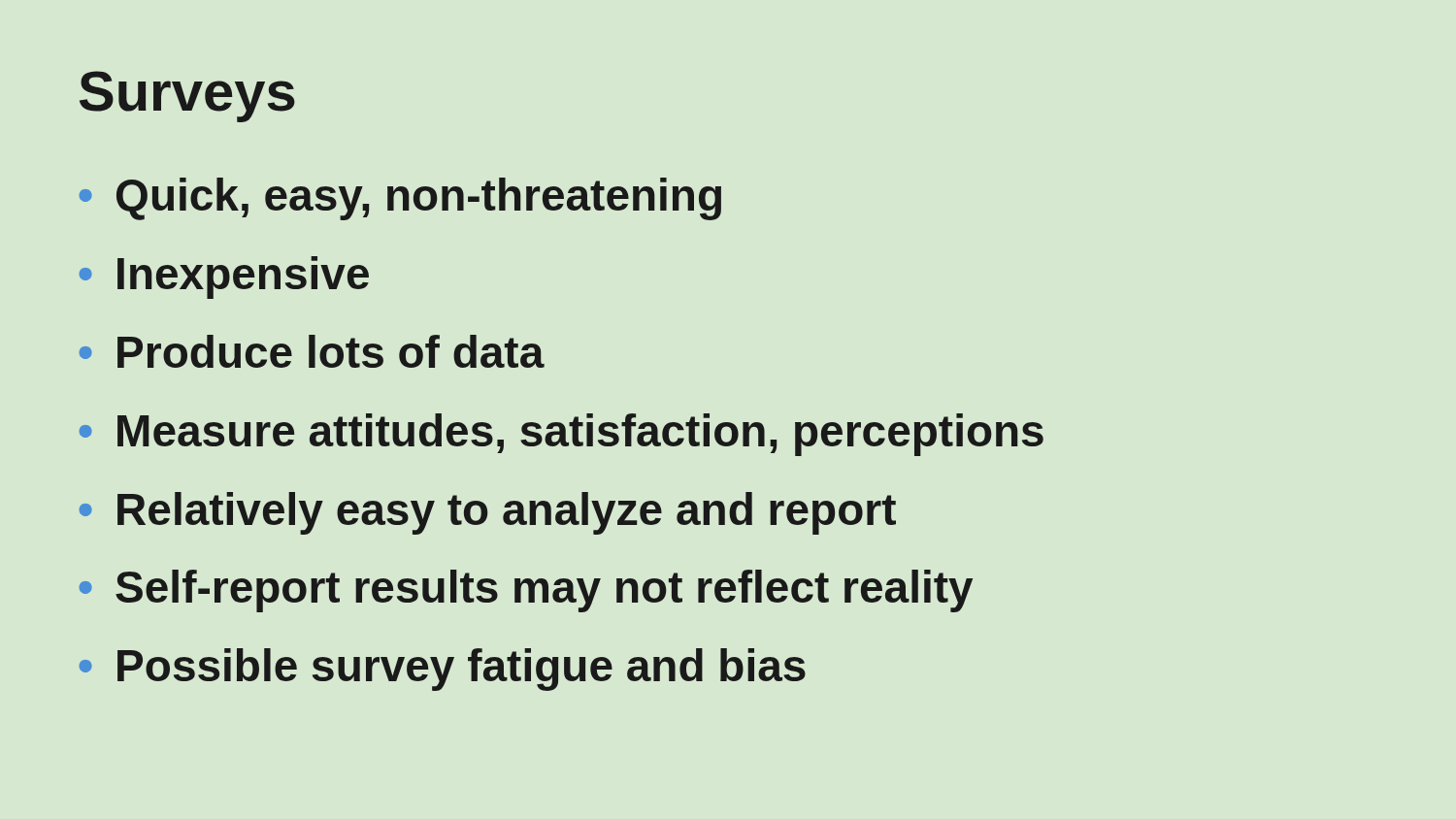Viewport: 1456px width, 819px height.
Task: Click the passage that begins "• Produce lots of"
Action: click(311, 352)
